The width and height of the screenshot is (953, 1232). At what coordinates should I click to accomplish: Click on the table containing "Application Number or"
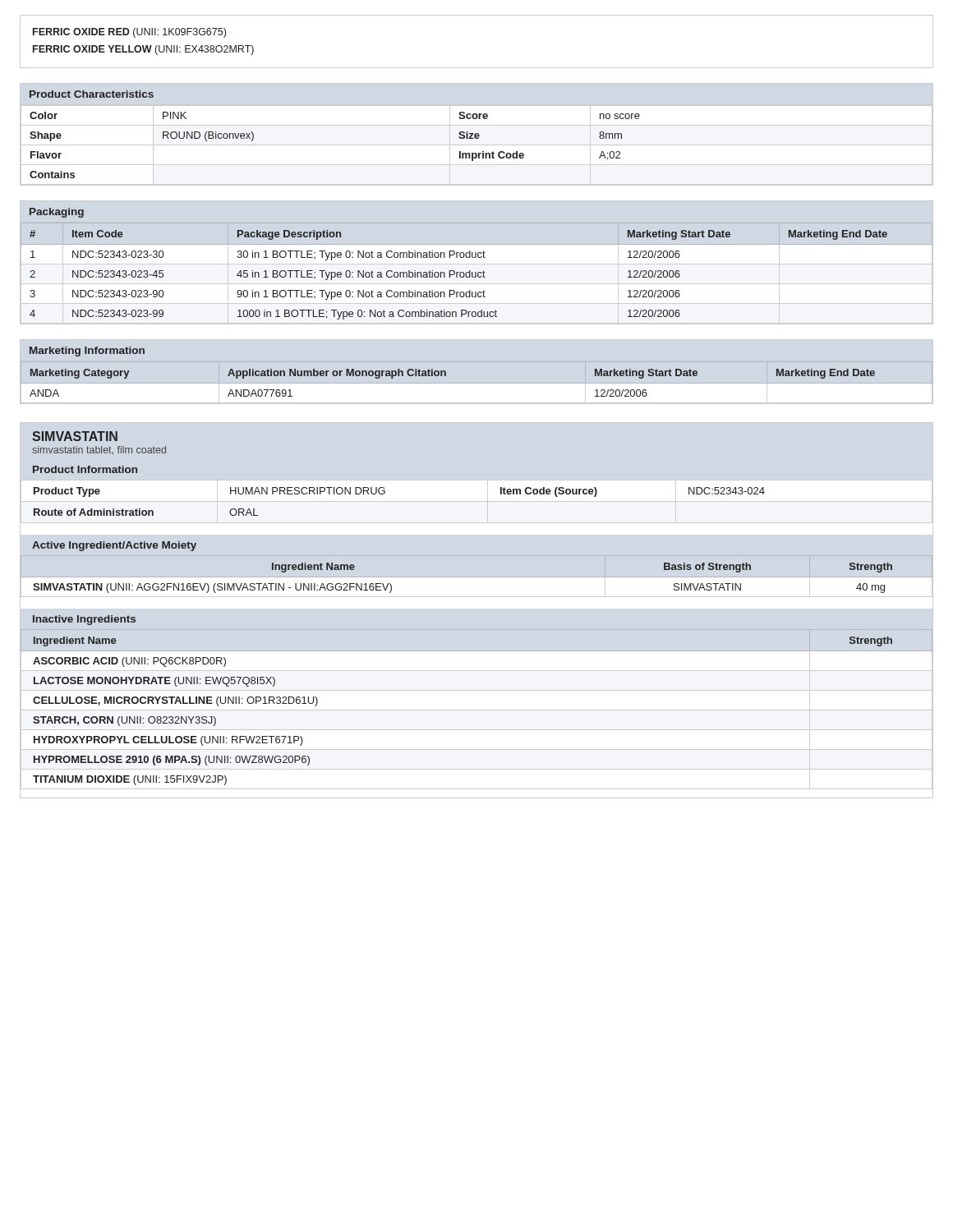[x=476, y=382]
